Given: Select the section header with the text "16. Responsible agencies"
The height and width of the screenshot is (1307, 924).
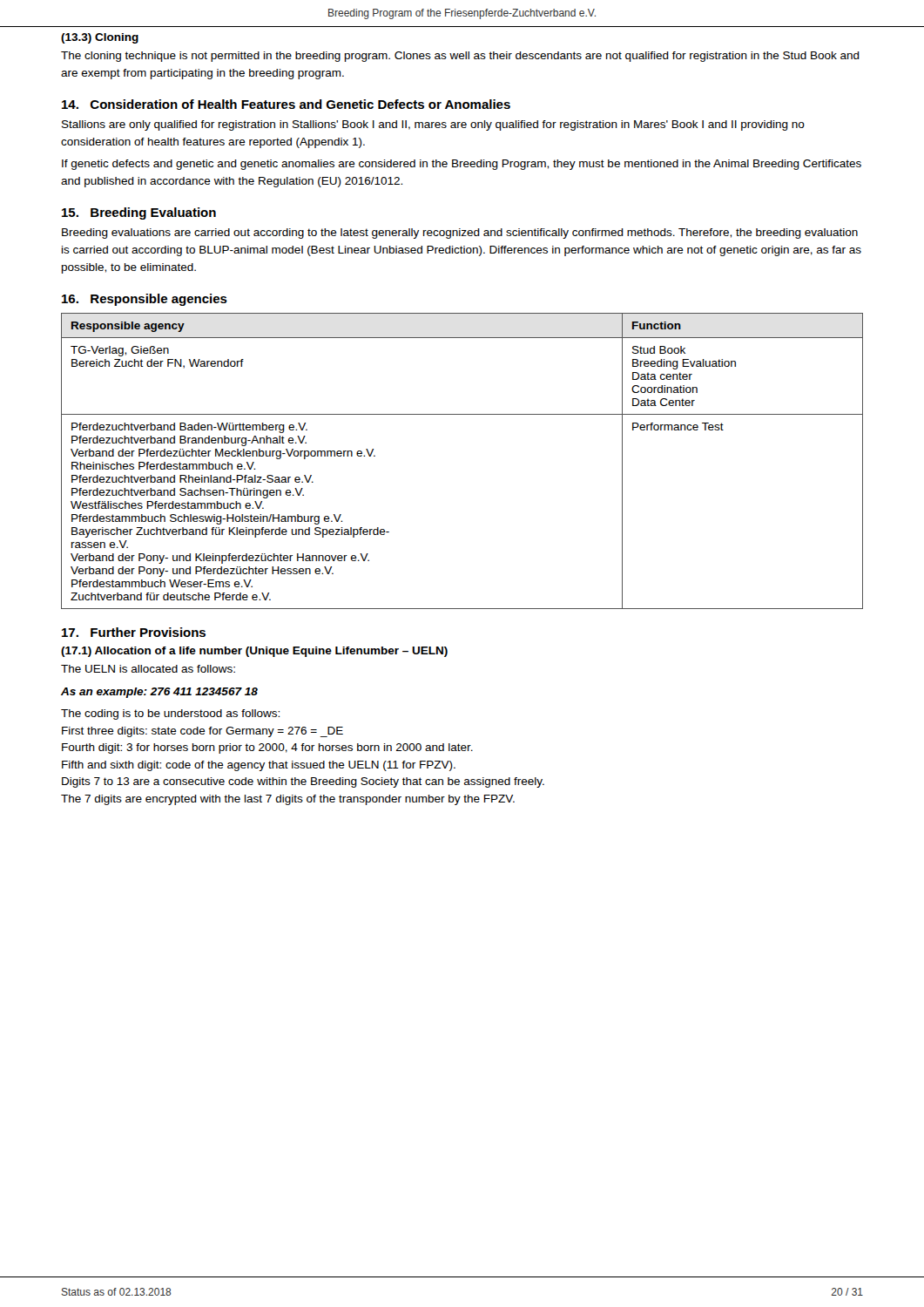Looking at the screenshot, I should 144,298.
